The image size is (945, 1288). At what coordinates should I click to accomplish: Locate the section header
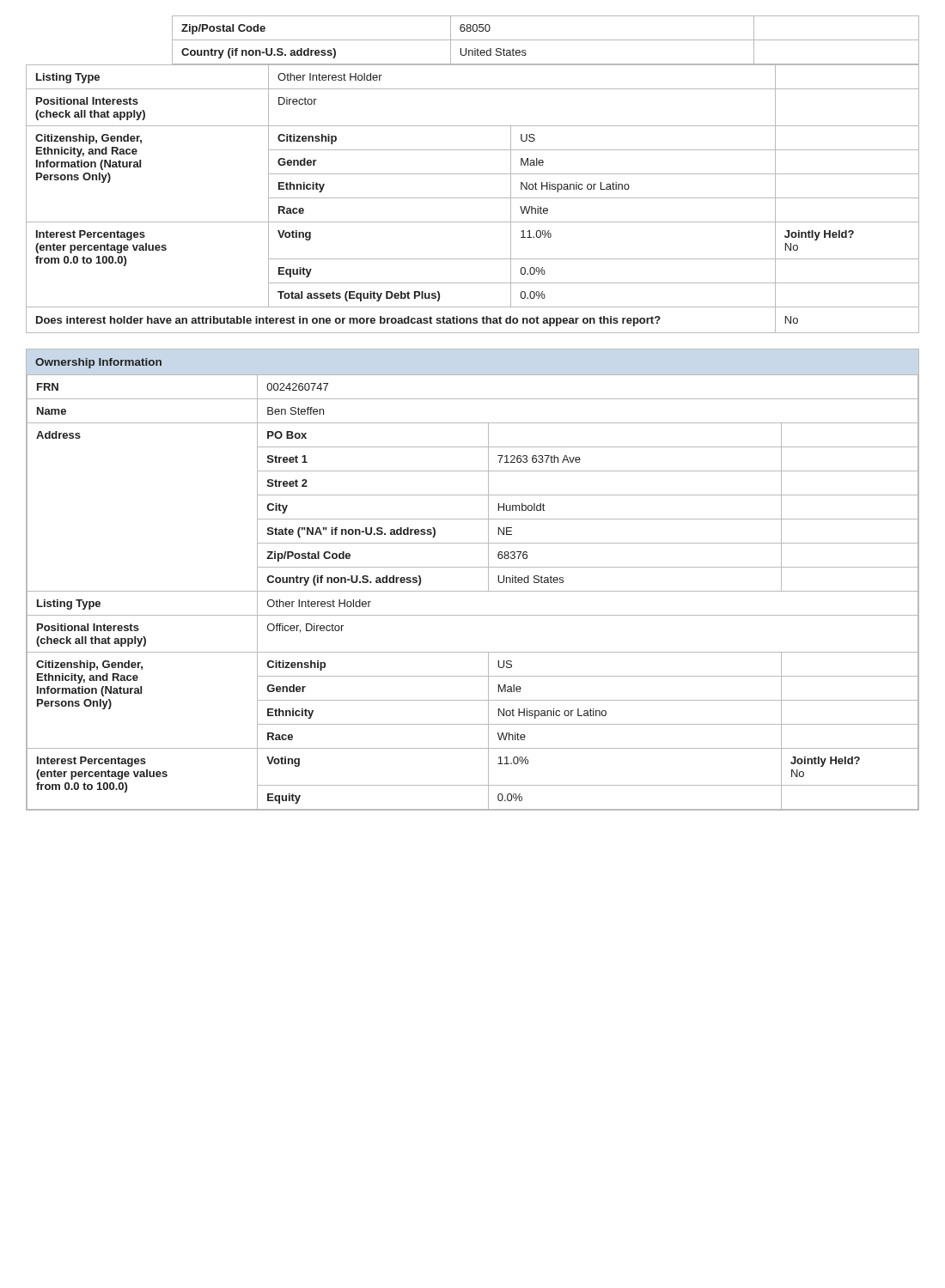tap(472, 580)
